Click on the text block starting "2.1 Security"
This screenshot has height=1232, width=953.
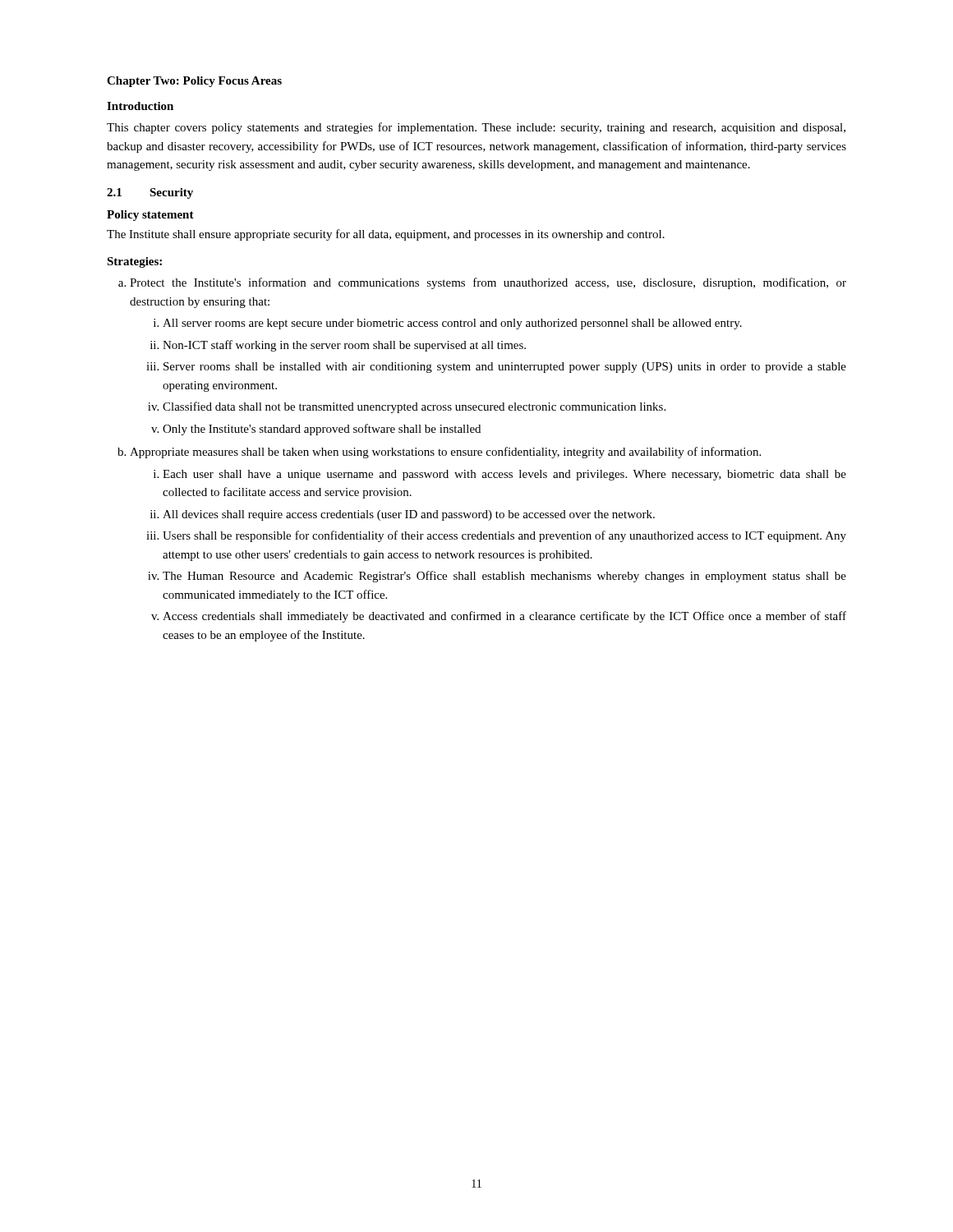coord(150,192)
